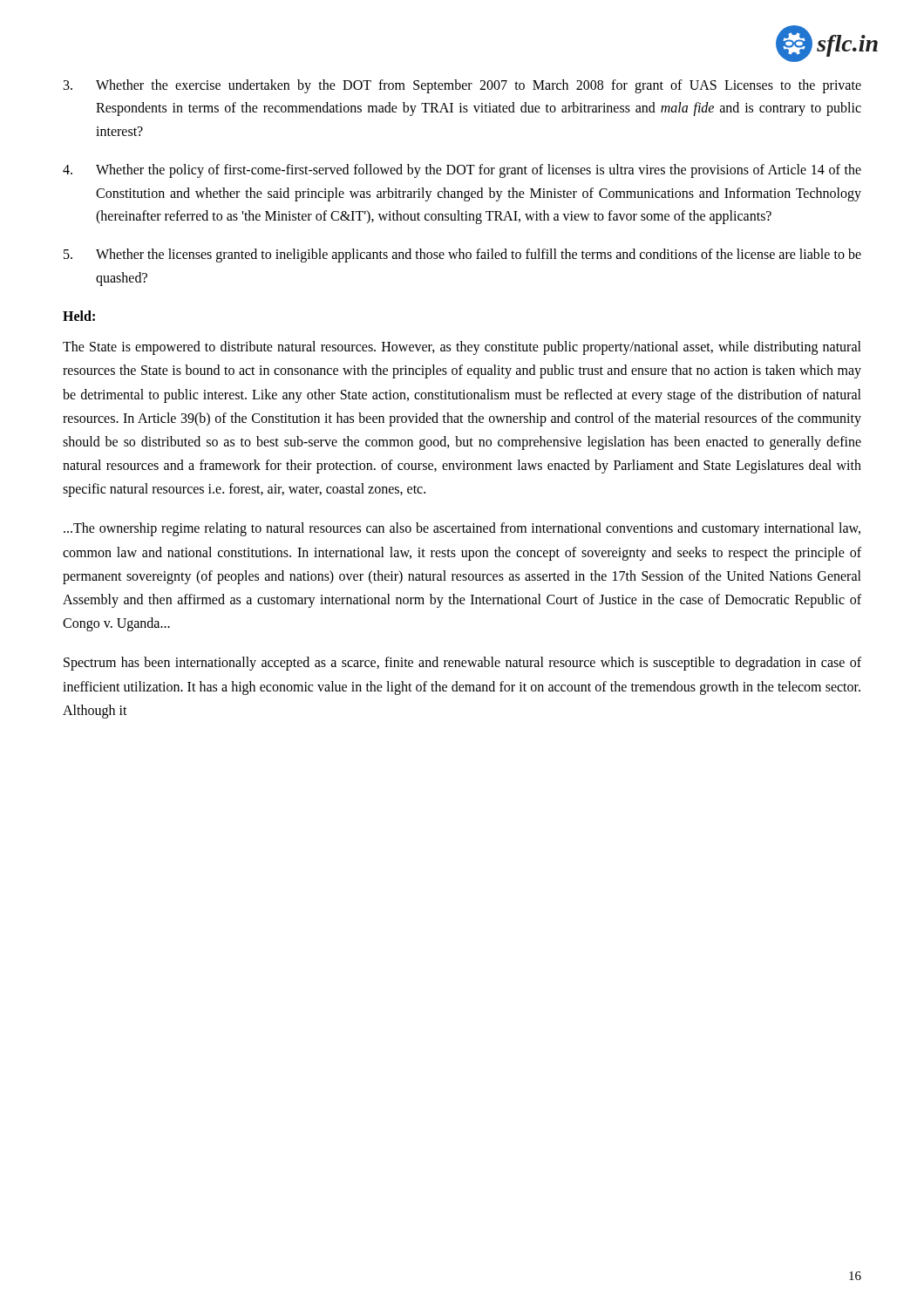Click on the logo
The width and height of the screenshot is (924, 1308).
click(827, 44)
